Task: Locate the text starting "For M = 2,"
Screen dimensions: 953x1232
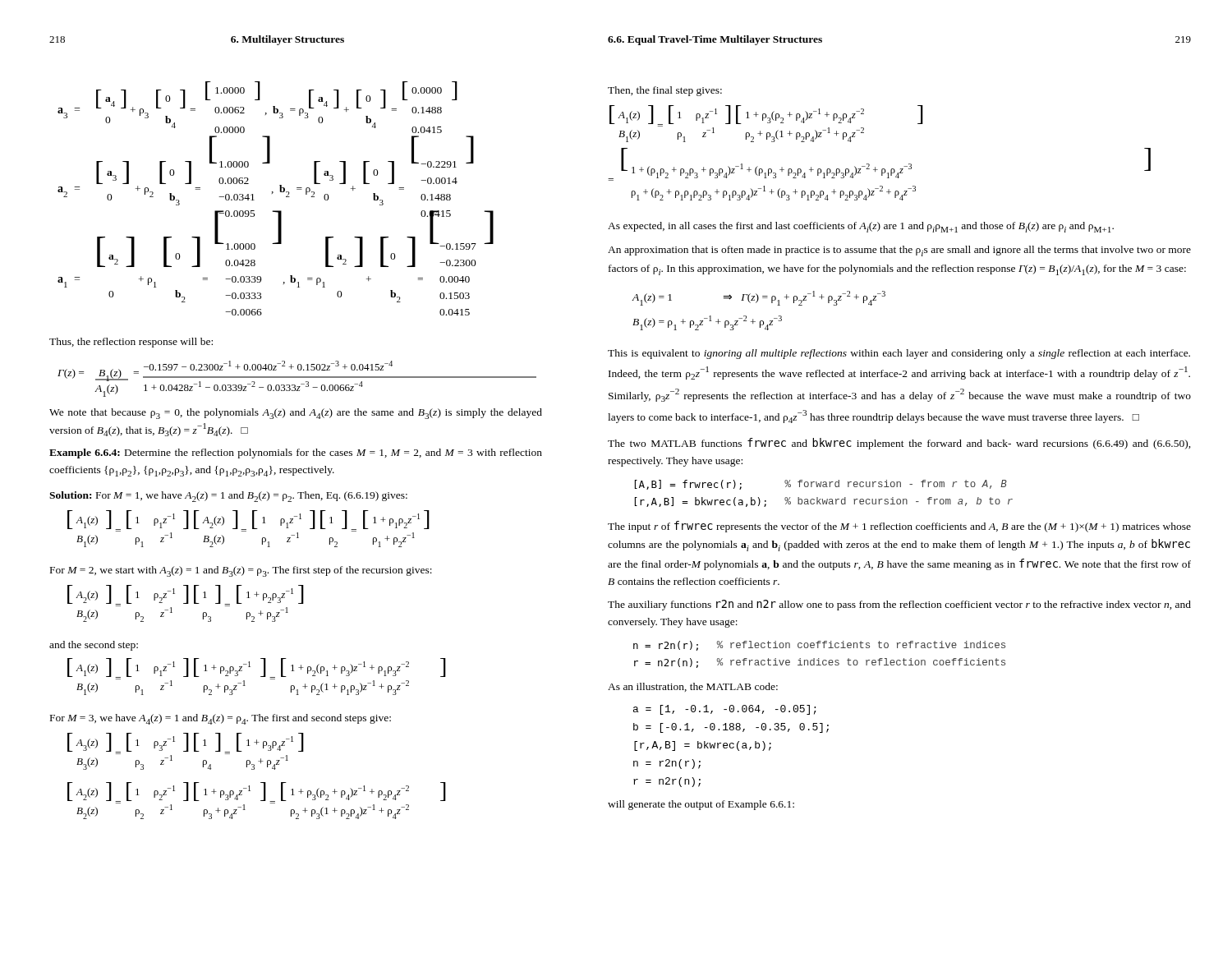Action: tap(241, 571)
